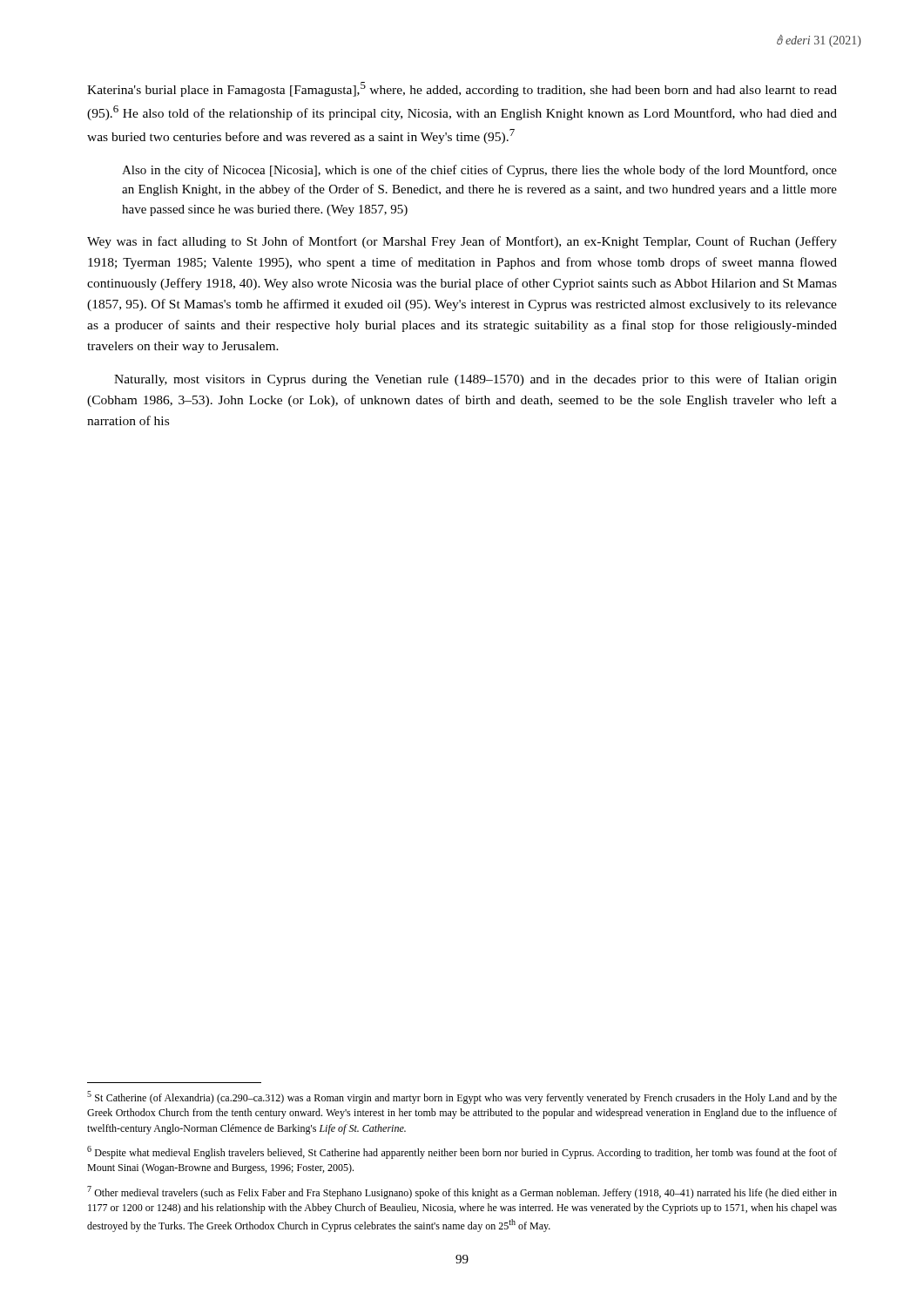Viewport: 924px width, 1307px height.
Task: Point to the text starting "6 Despite what medieval English travelers"
Action: tap(462, 1159)
